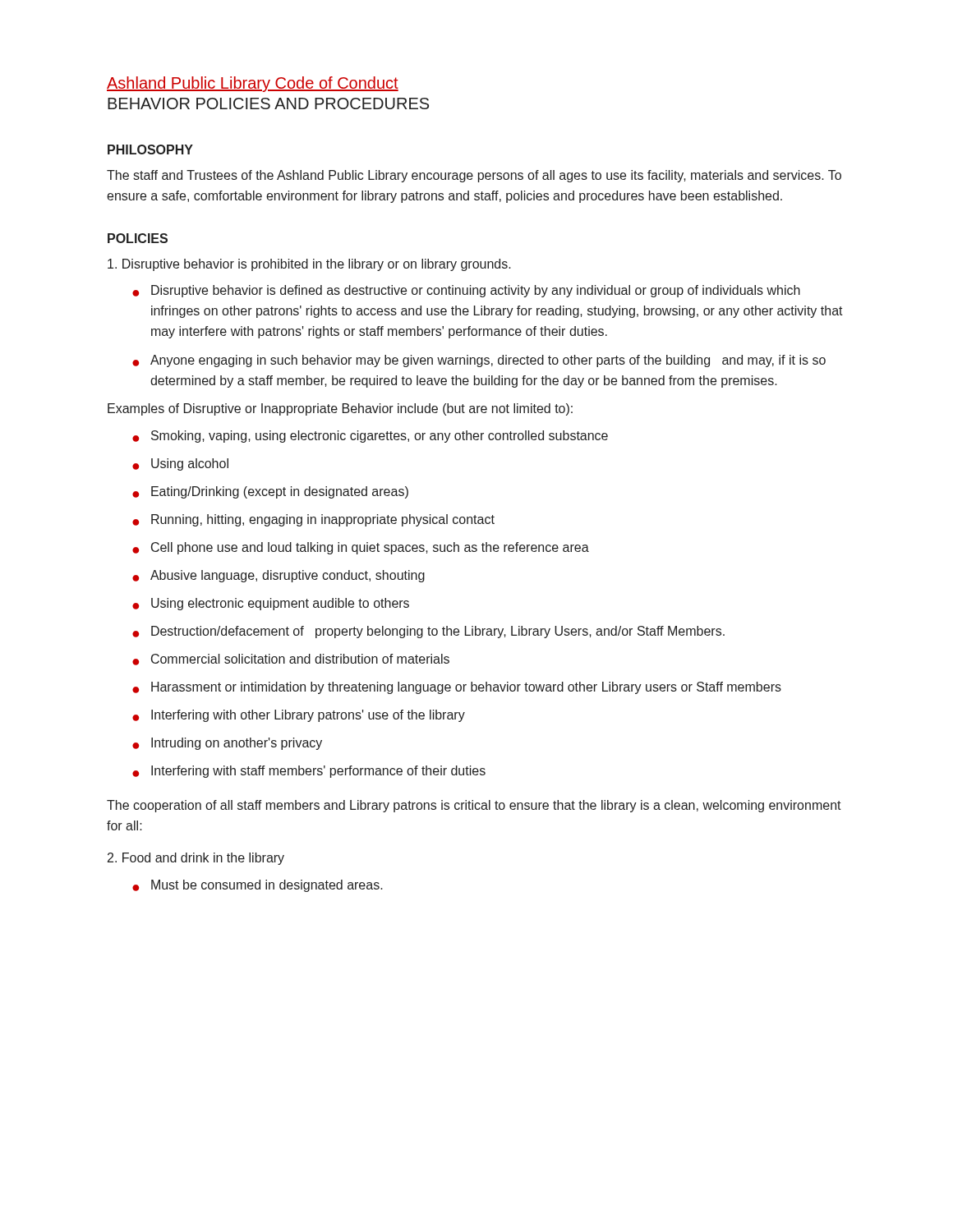
Task: Select the text block with the text "The cooperation of all staff members"
Action: pyautogui.click(x=474, y=816)
